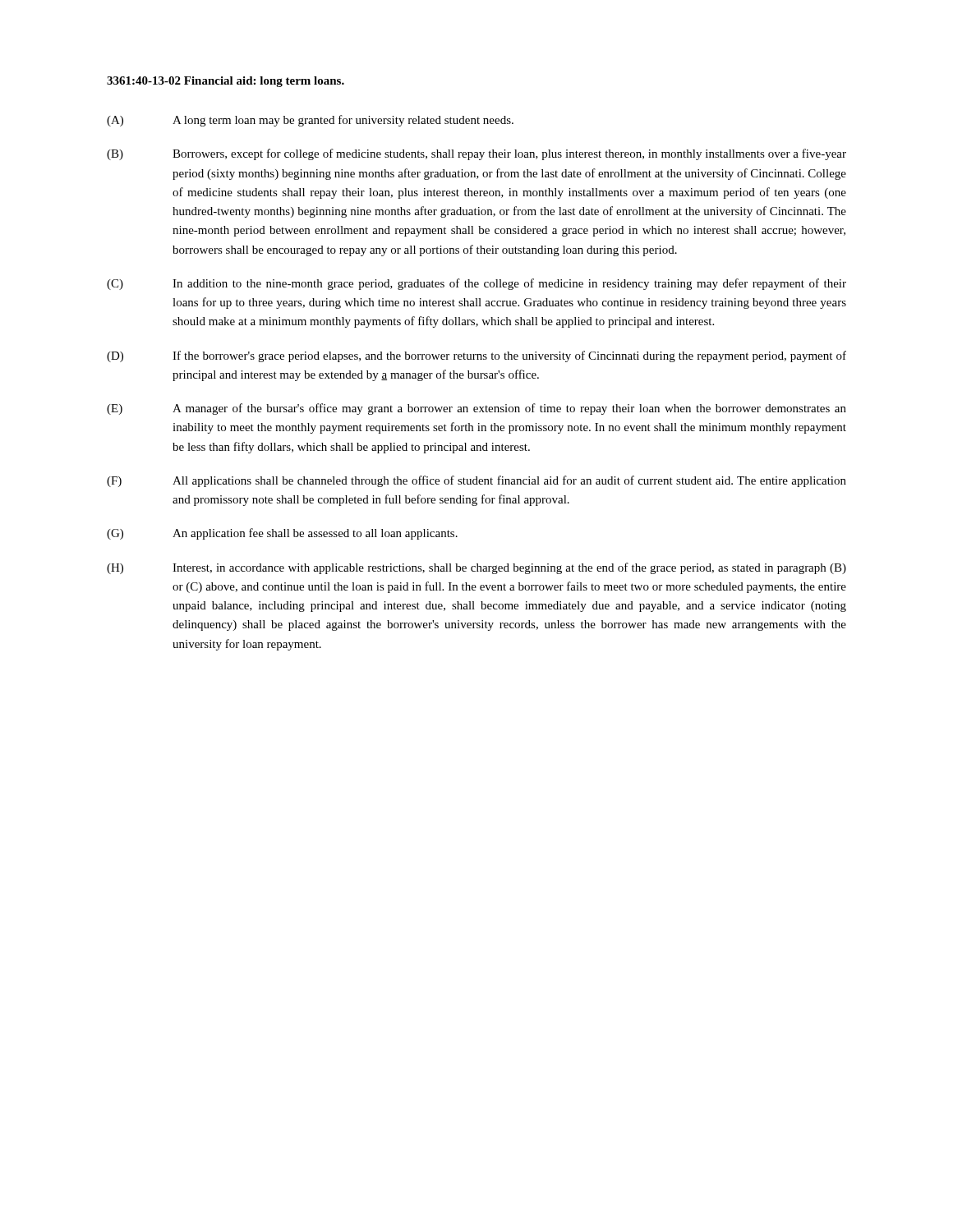Select the section header
The width and height of the screenshot is (953, 1232).
point(226,81)
